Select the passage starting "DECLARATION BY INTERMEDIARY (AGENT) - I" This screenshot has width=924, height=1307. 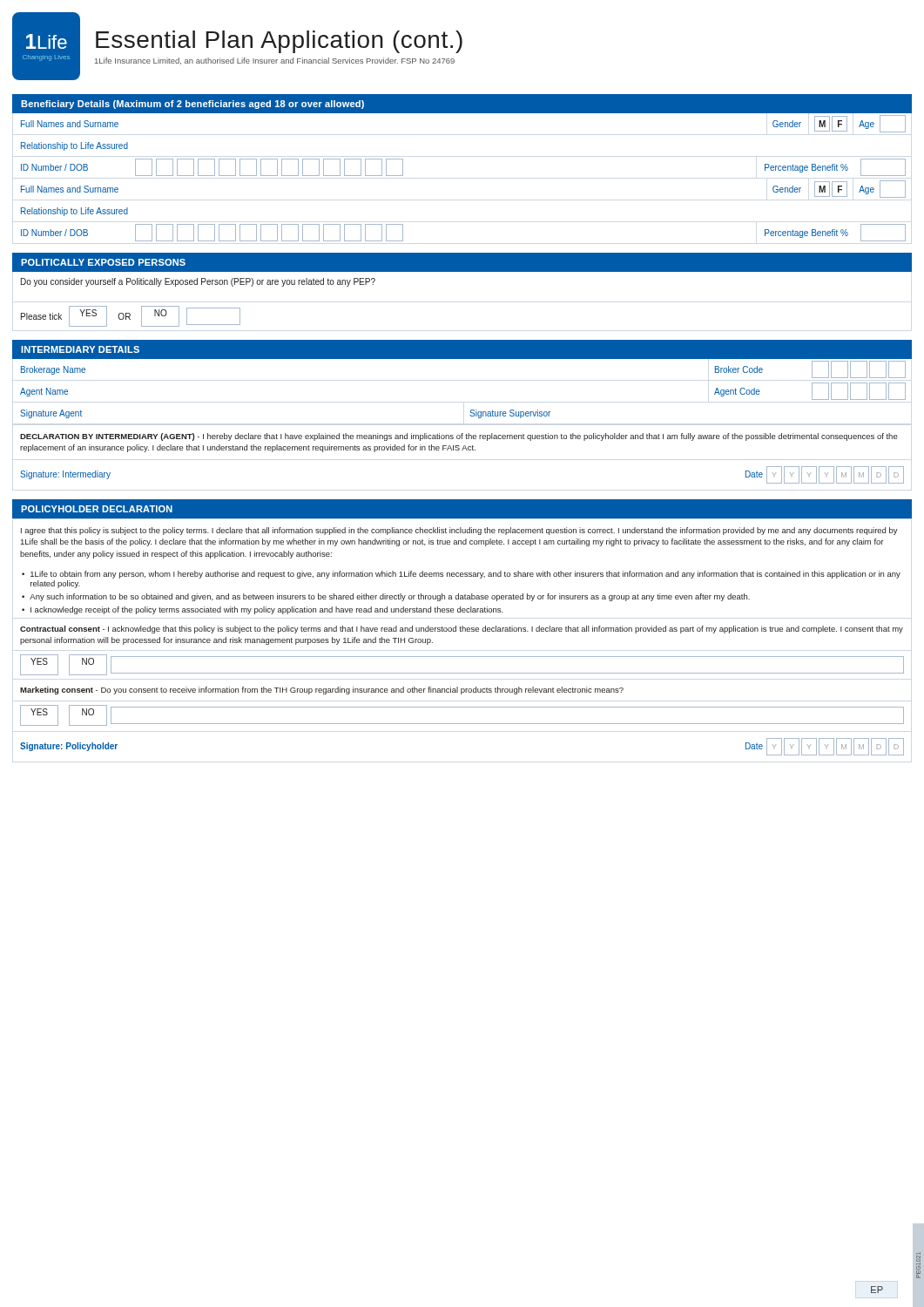pos(459,442)
